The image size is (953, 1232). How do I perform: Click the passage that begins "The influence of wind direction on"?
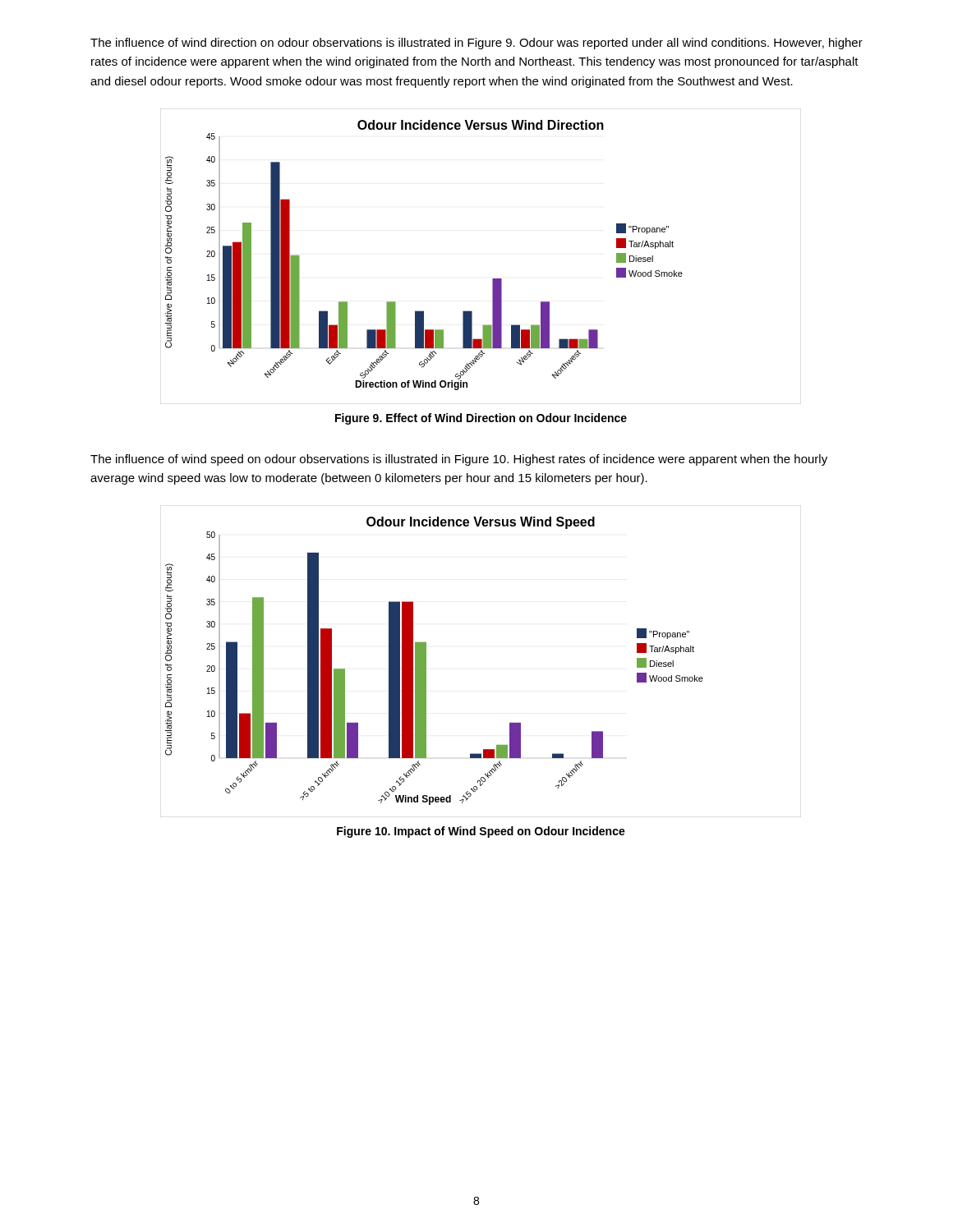(476, 61)
